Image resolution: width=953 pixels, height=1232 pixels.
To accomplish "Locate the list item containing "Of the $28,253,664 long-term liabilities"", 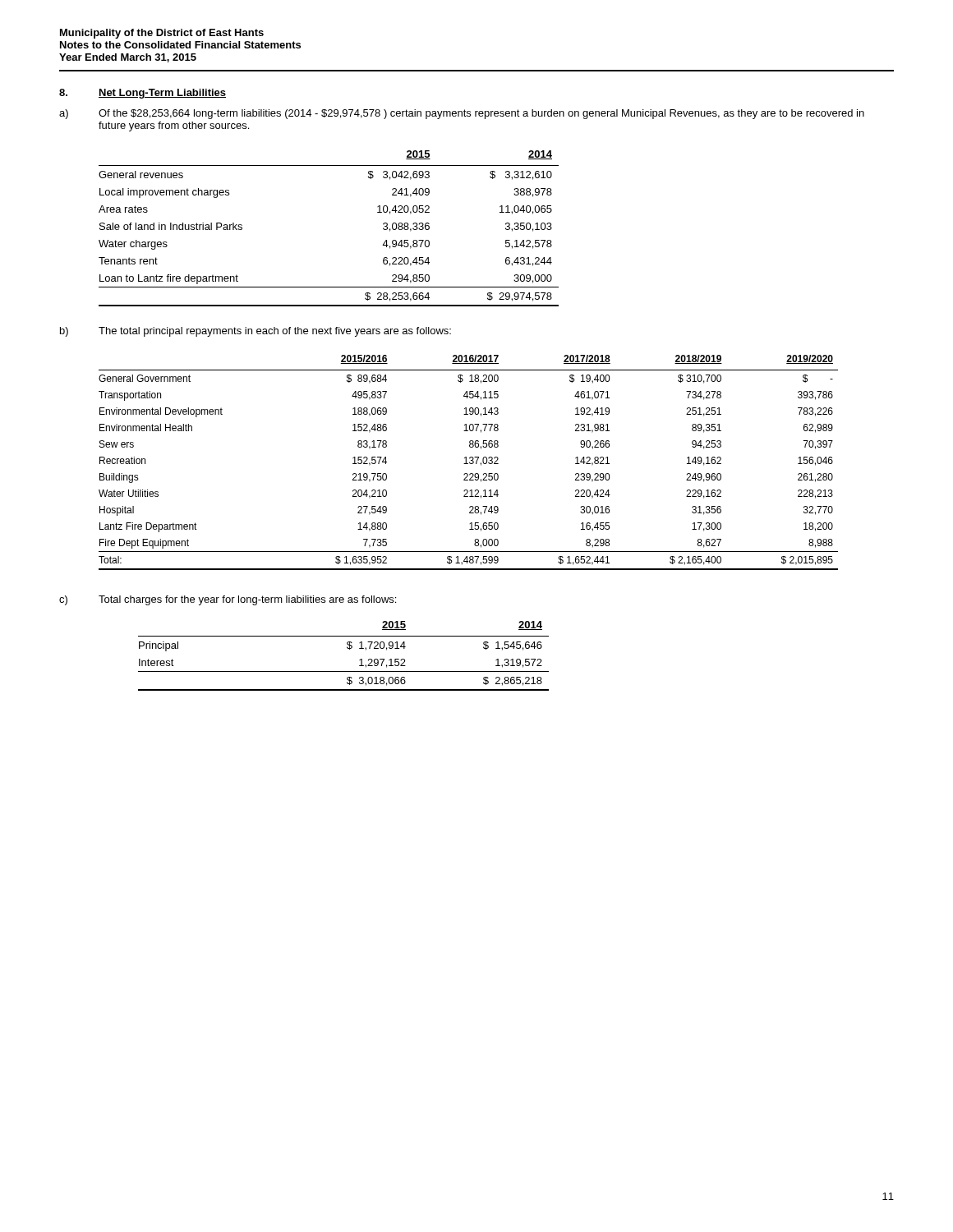I will point(482,119).
